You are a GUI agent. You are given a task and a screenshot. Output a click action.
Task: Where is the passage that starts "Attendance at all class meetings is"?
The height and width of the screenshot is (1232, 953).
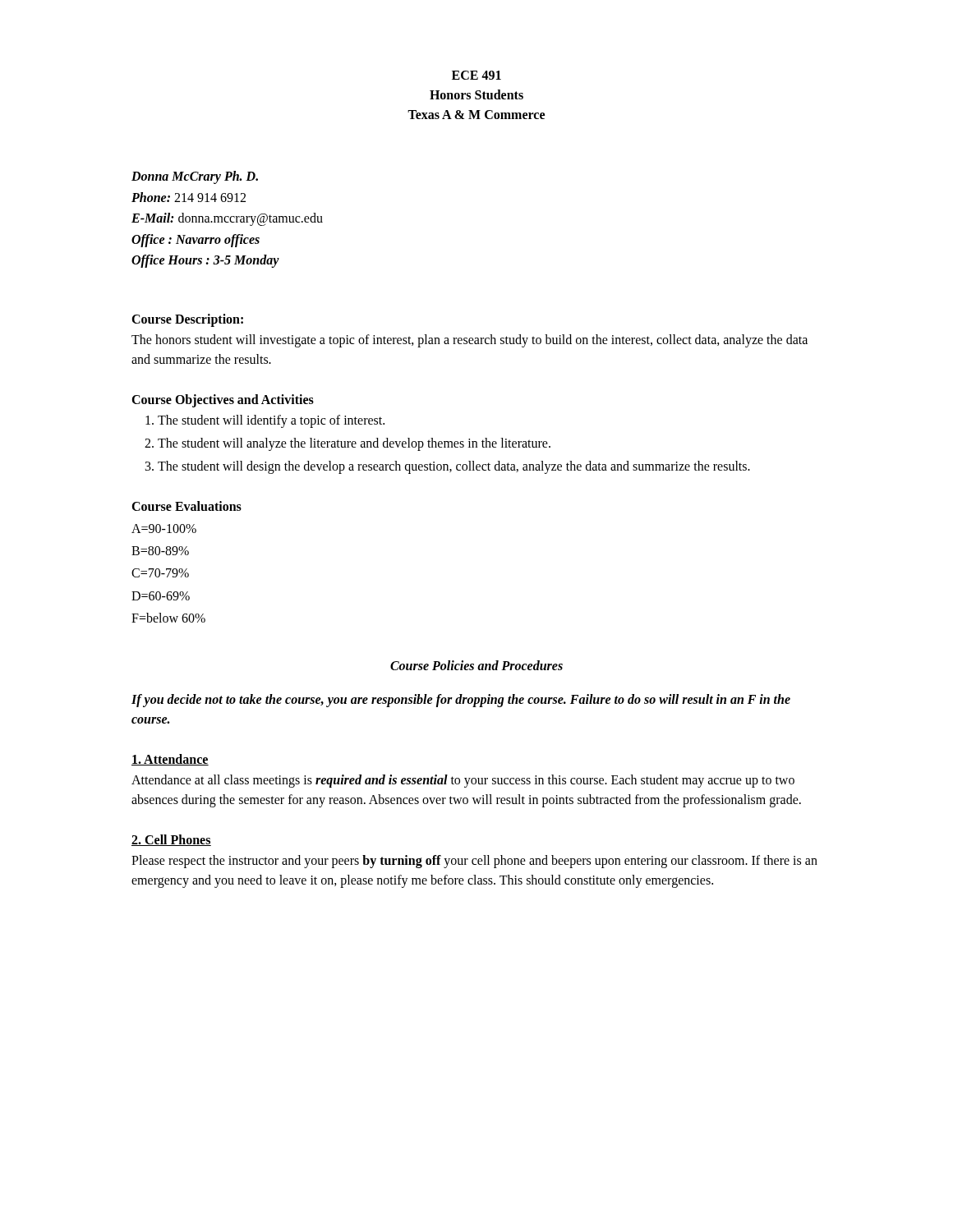(476, 790)
